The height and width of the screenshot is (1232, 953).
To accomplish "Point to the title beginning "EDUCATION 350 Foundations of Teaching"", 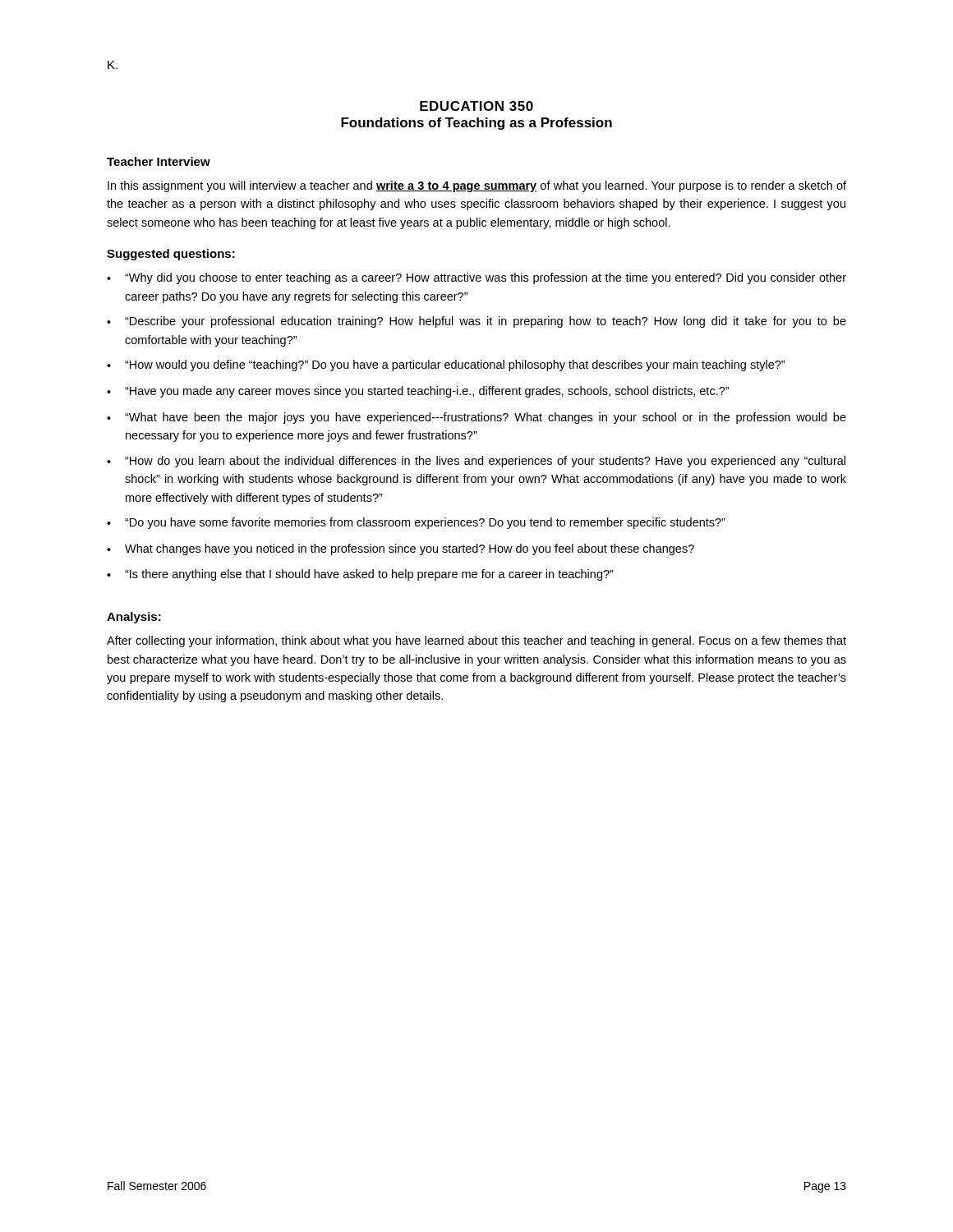I will tap(476, 115).
